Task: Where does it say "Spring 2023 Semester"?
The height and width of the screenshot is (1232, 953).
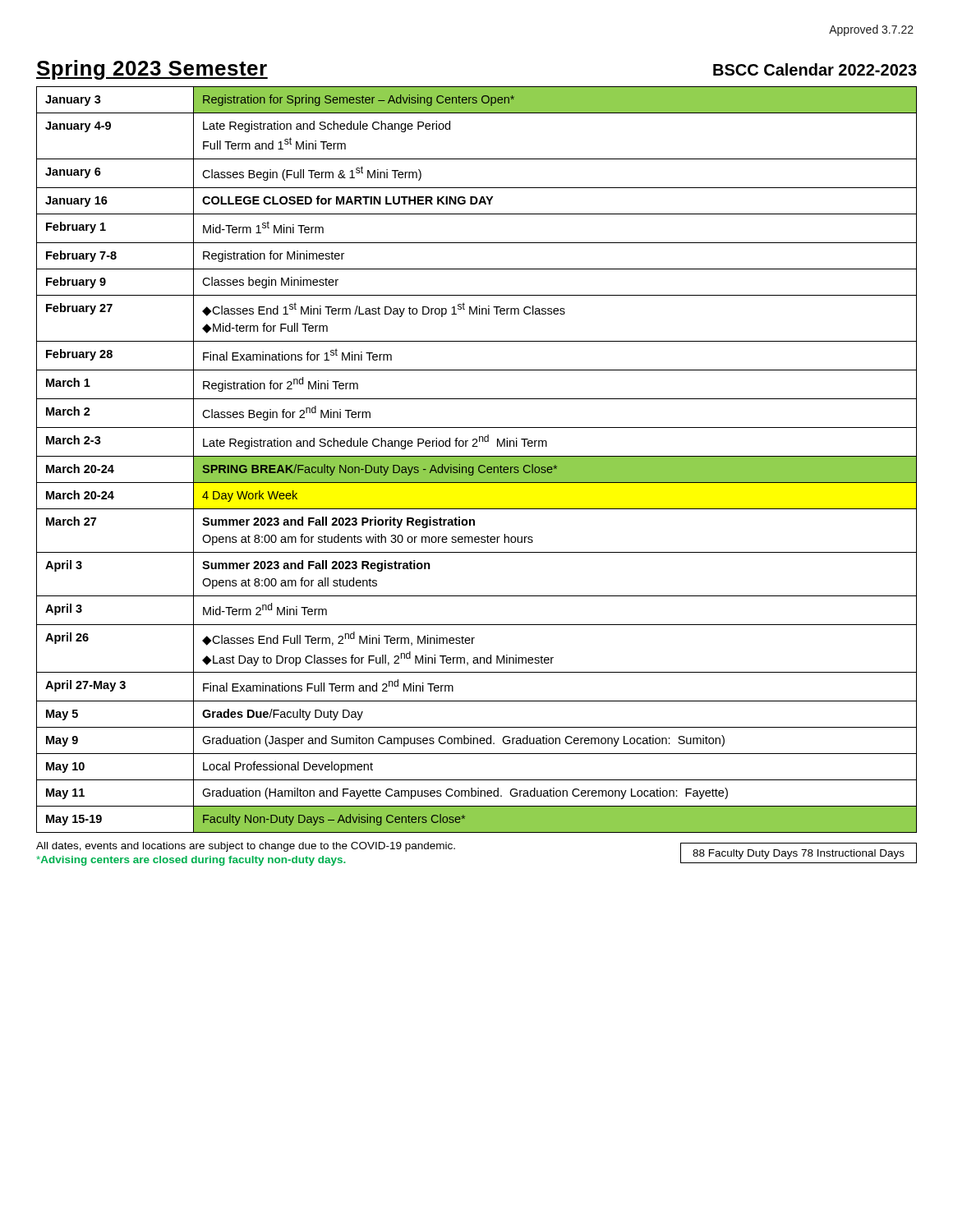Action: [x=152, y=68]
